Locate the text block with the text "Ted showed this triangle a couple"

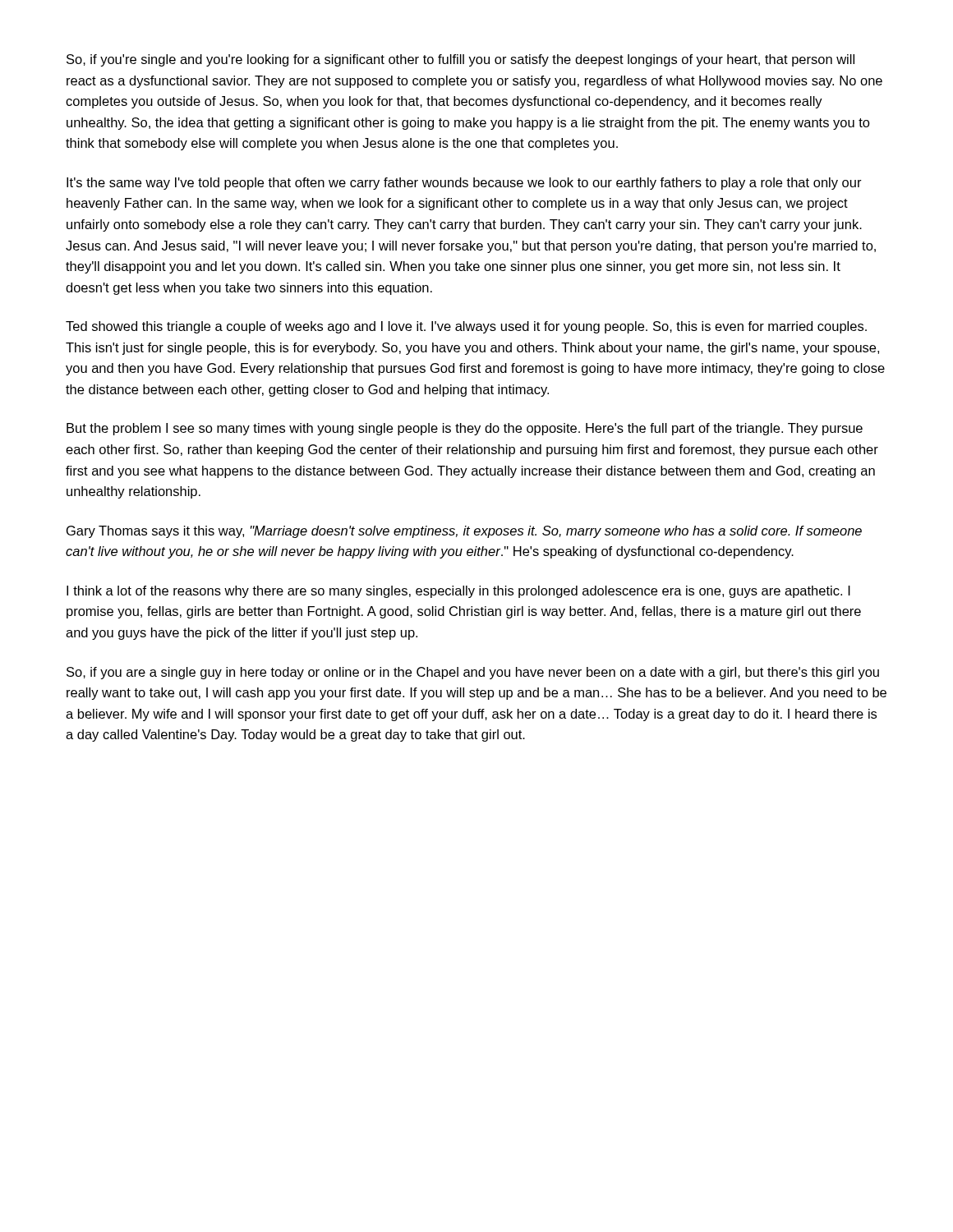pos(475,358)
